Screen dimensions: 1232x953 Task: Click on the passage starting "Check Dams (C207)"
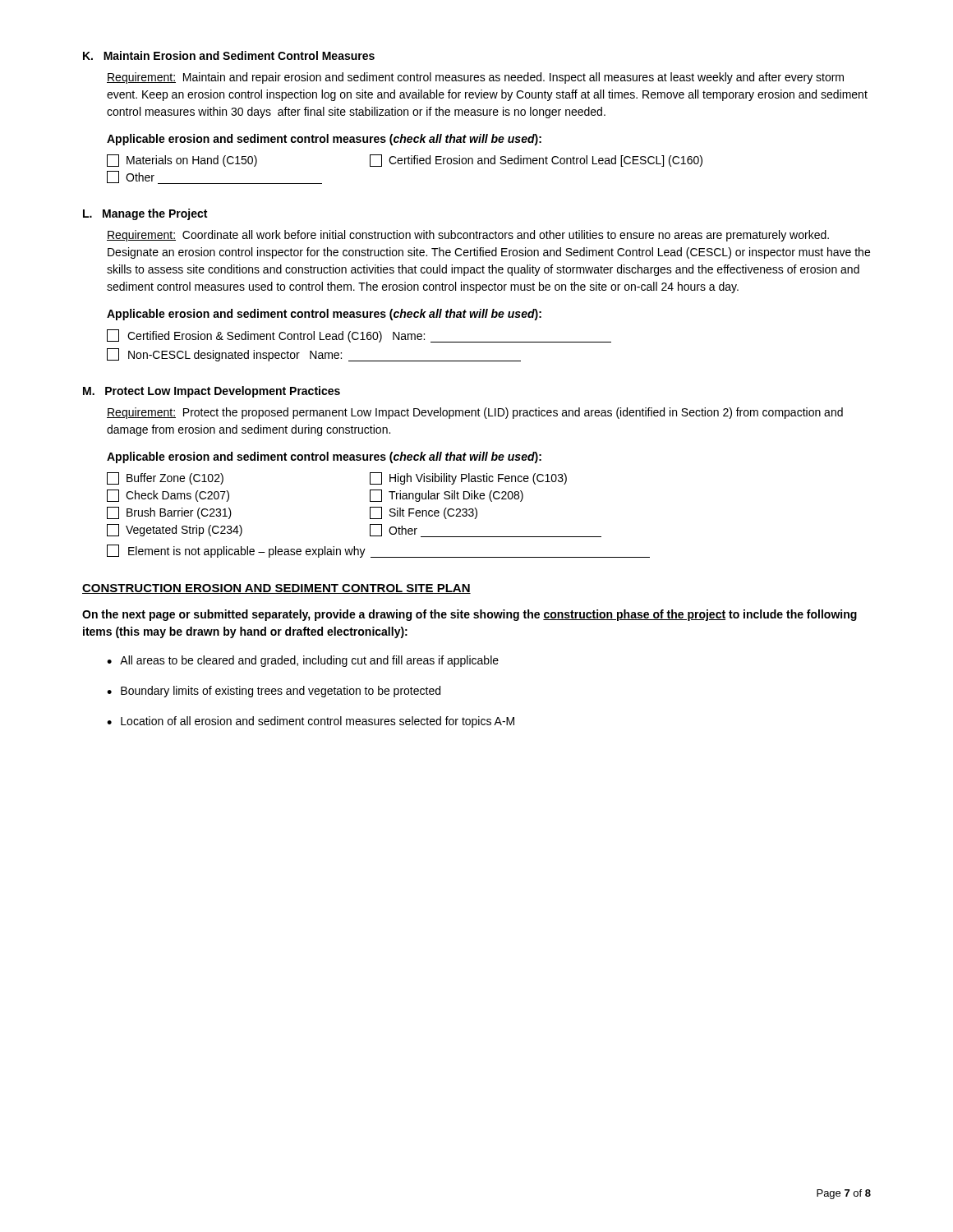(x=168, y=495)
